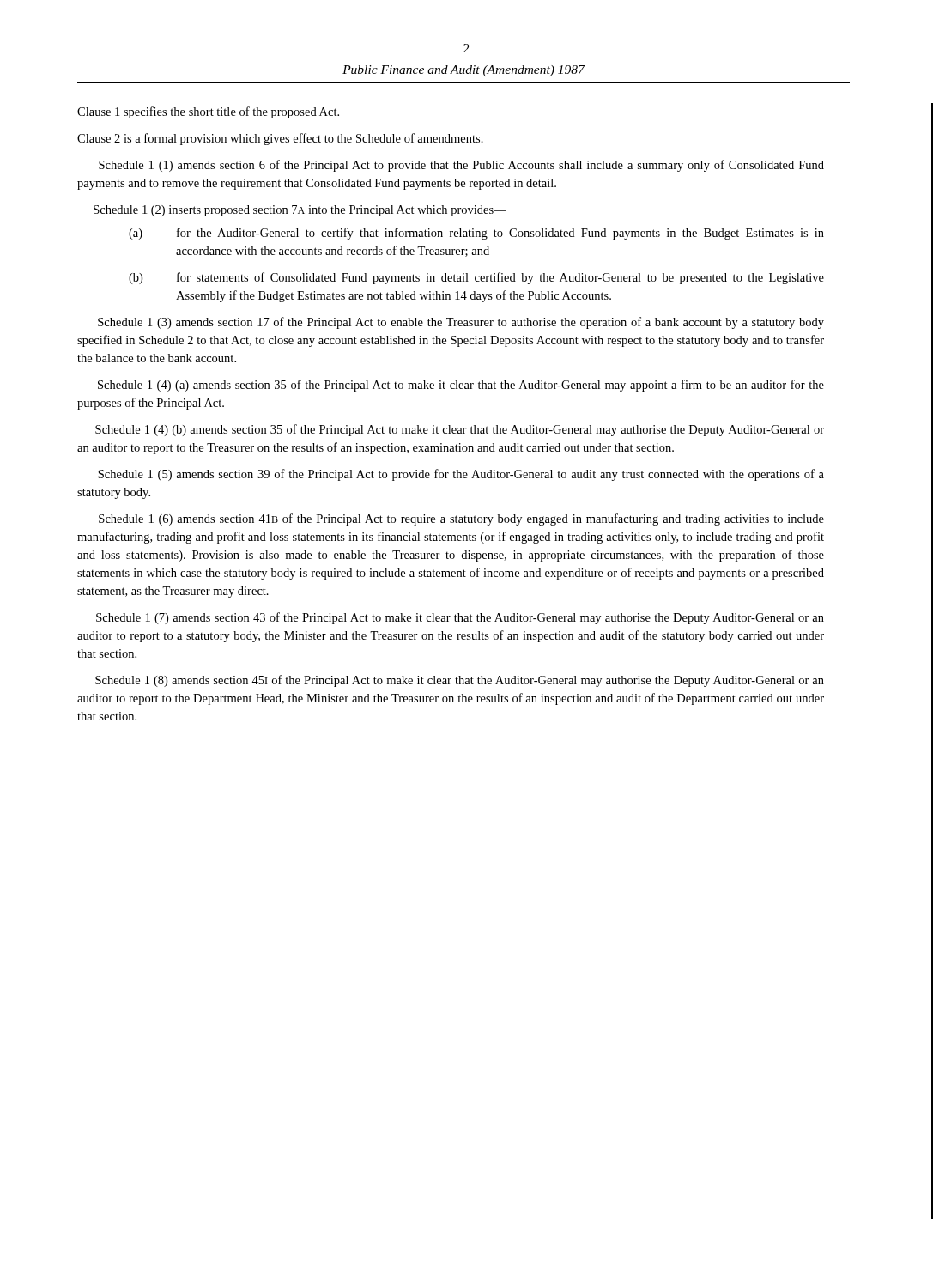Screen dimensions: 1288x933
Task: Find the block on this page that starts "(a) for the Auditor-General to certify that"
Action: [464, 242]
